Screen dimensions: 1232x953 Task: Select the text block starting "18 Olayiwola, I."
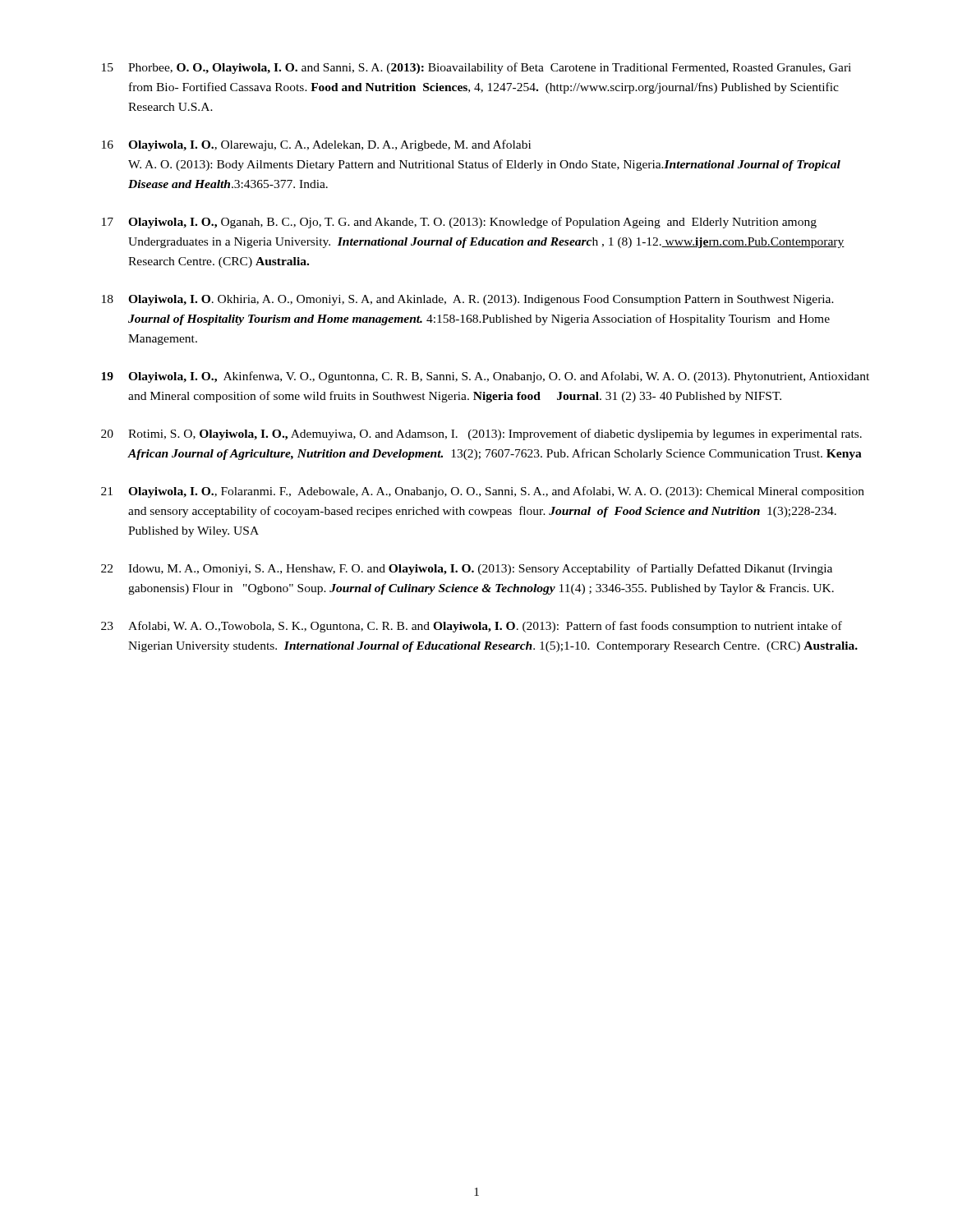coord(476,319)
